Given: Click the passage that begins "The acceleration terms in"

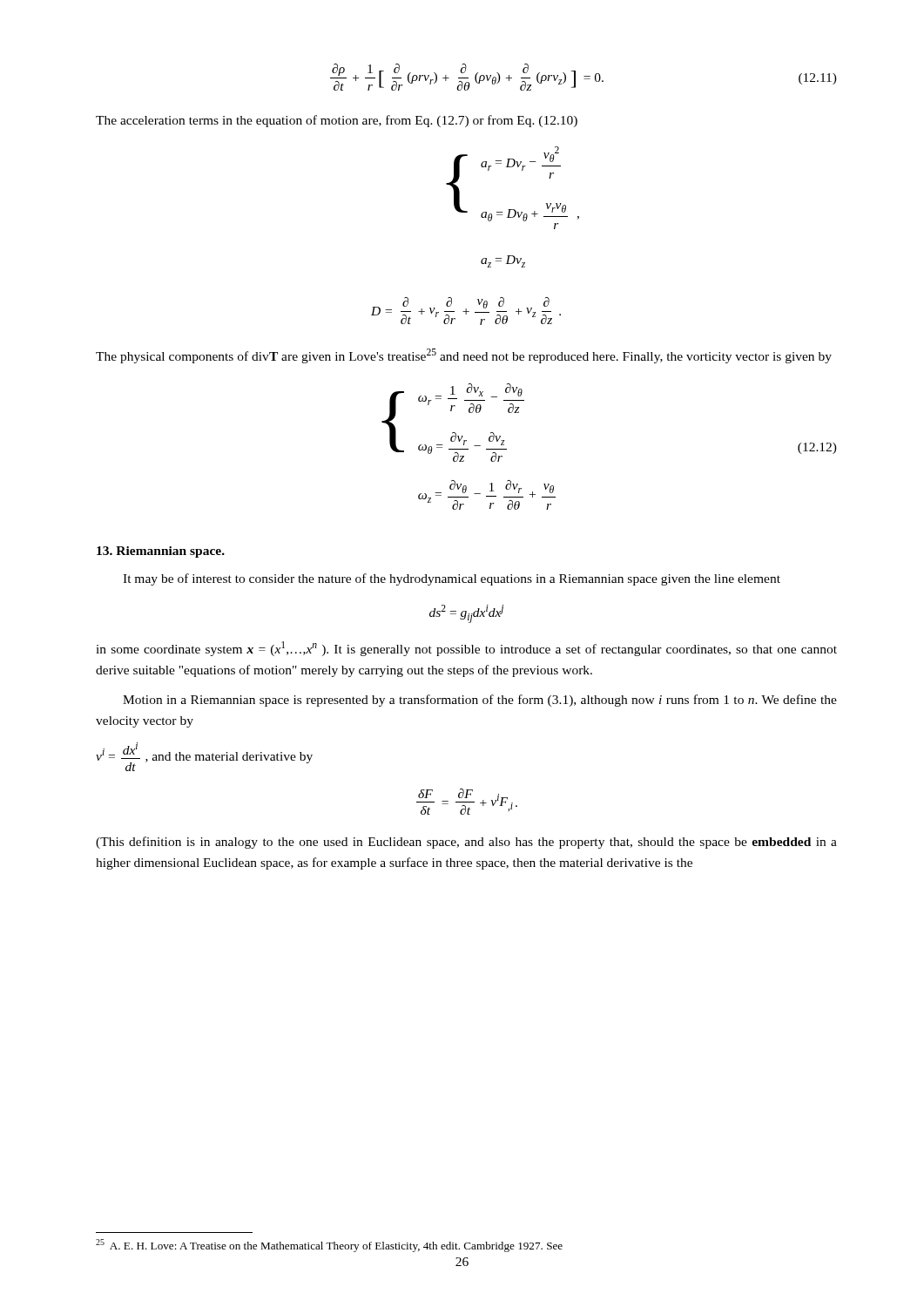Looking at the screenshot, I should tap(337, 120).
